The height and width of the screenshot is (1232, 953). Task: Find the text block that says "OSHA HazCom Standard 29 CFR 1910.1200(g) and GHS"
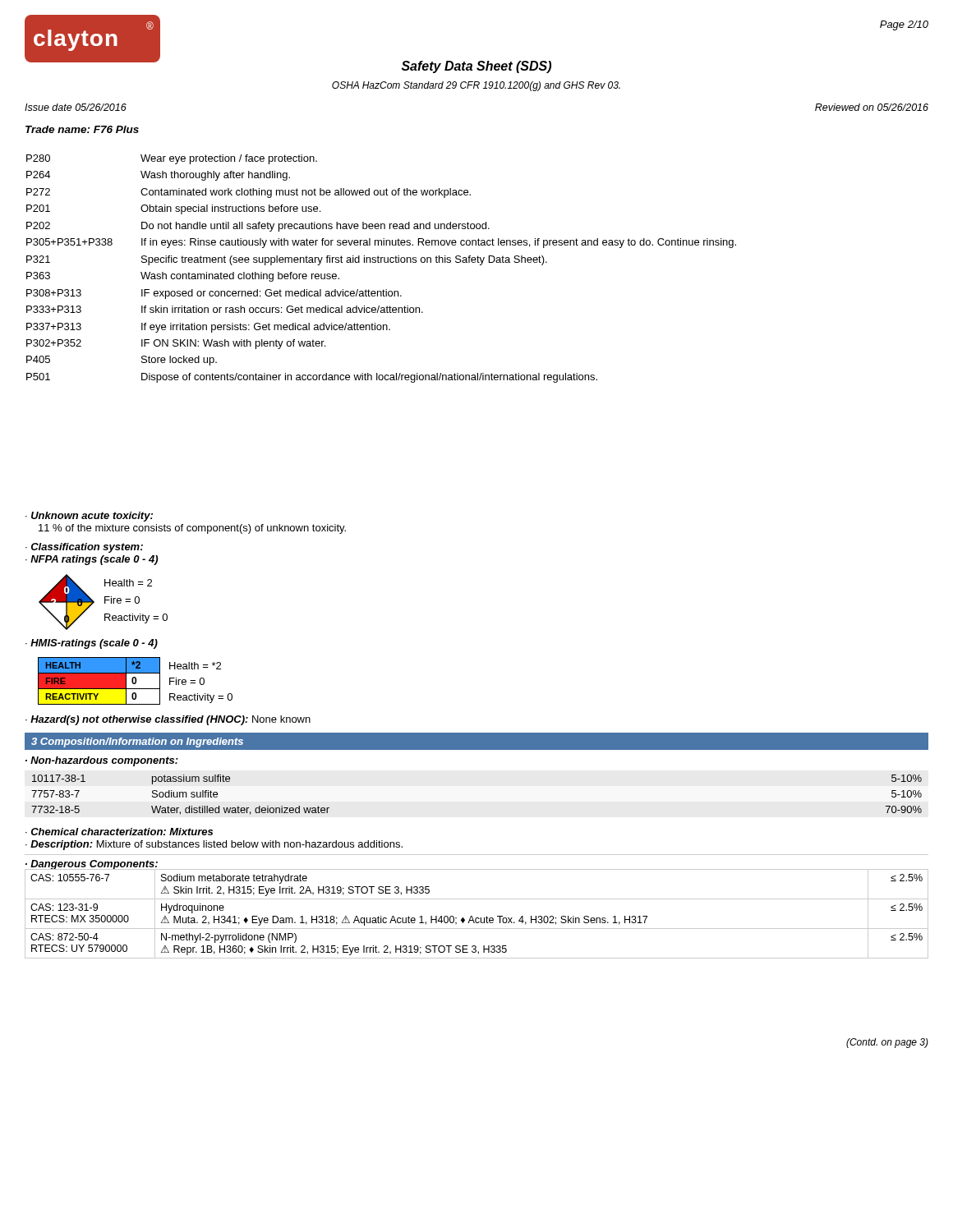pos(476,85)
